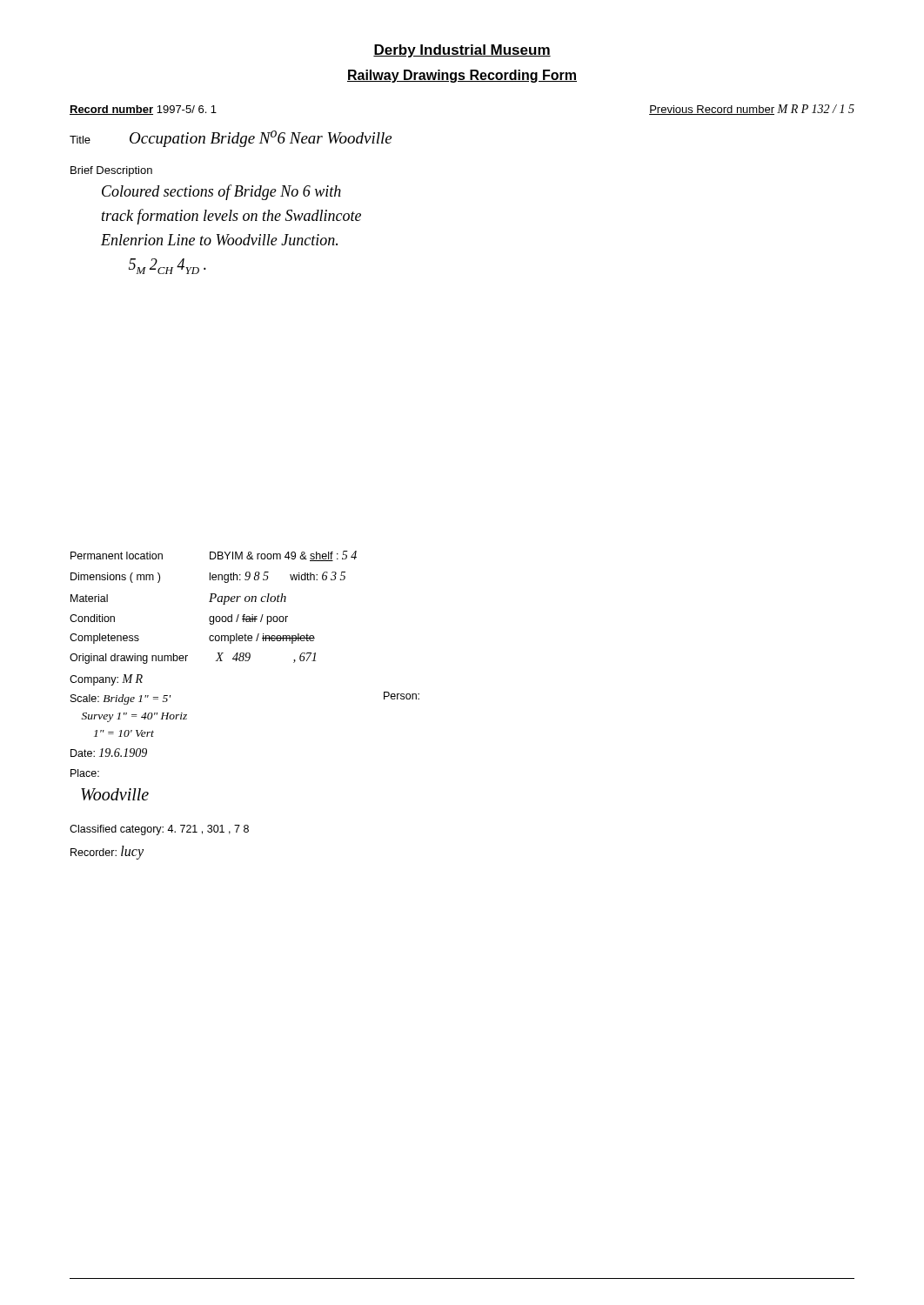Select the region starting "Dimensions ( mm ) length: 9 8 5"
The width and height of the screenshot is (924, 1305).
(x=208, y=577)
